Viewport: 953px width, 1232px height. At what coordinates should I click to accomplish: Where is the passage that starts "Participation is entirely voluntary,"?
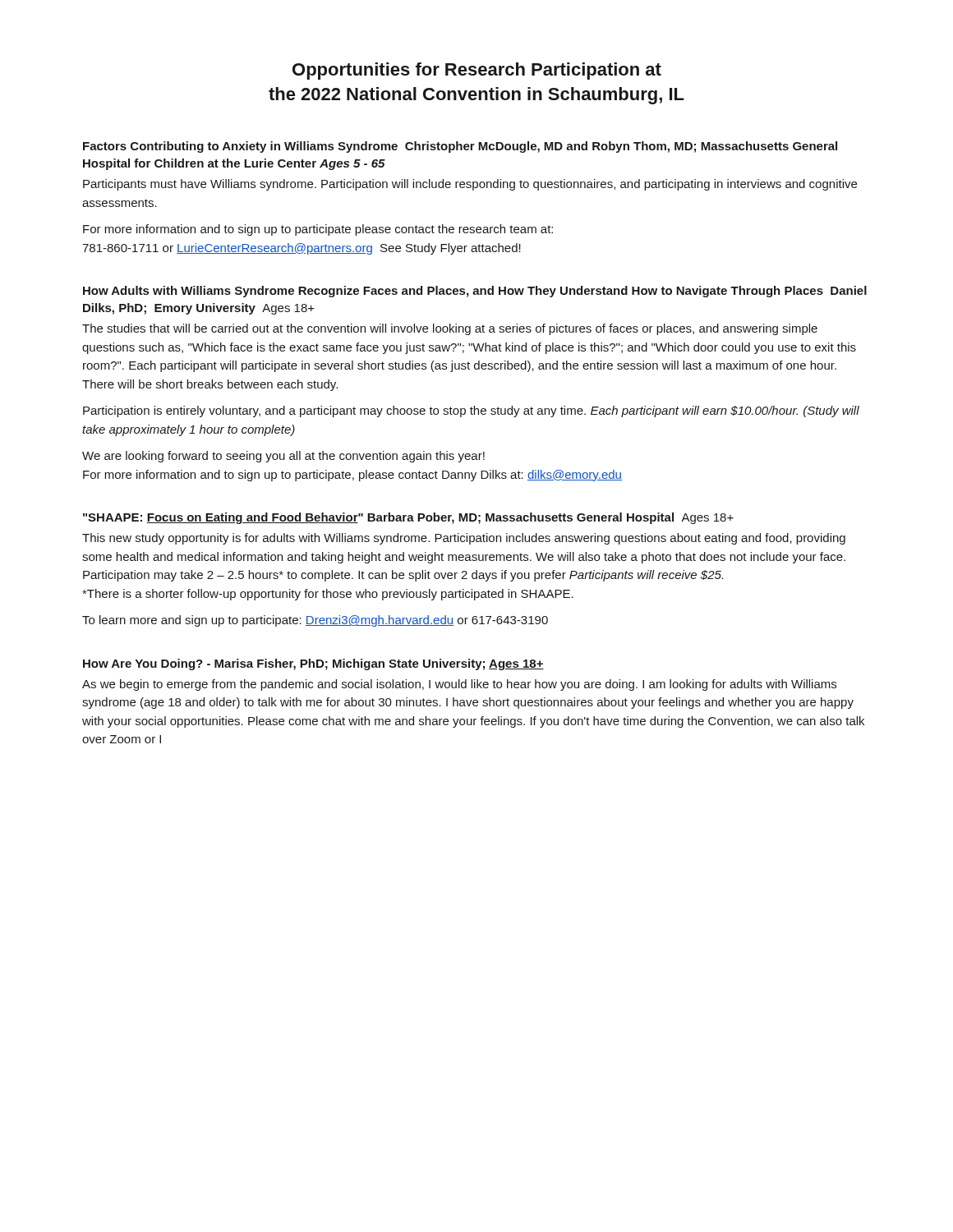point(471,420)
